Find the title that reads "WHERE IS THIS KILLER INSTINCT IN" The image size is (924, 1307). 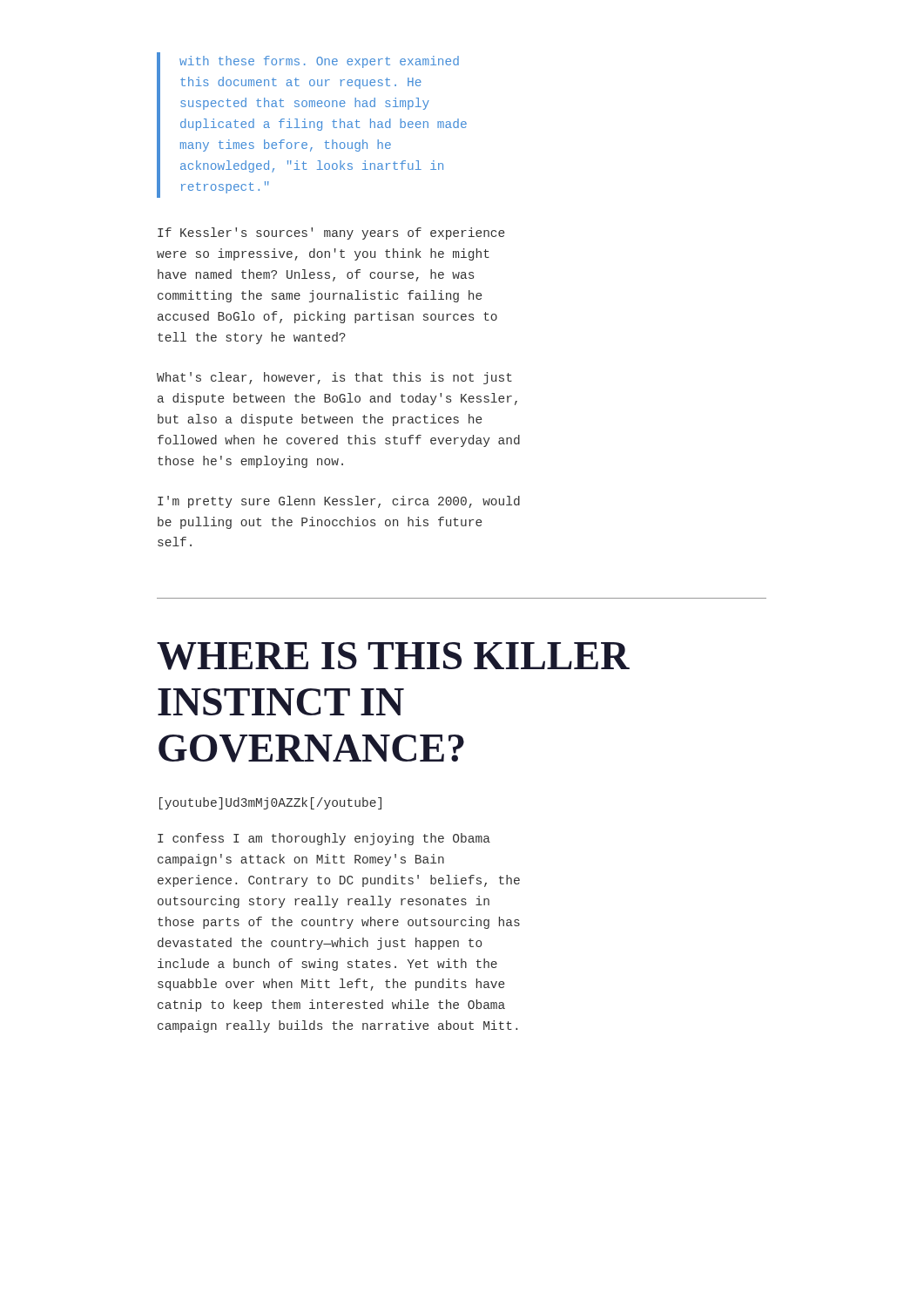(393, 702)
